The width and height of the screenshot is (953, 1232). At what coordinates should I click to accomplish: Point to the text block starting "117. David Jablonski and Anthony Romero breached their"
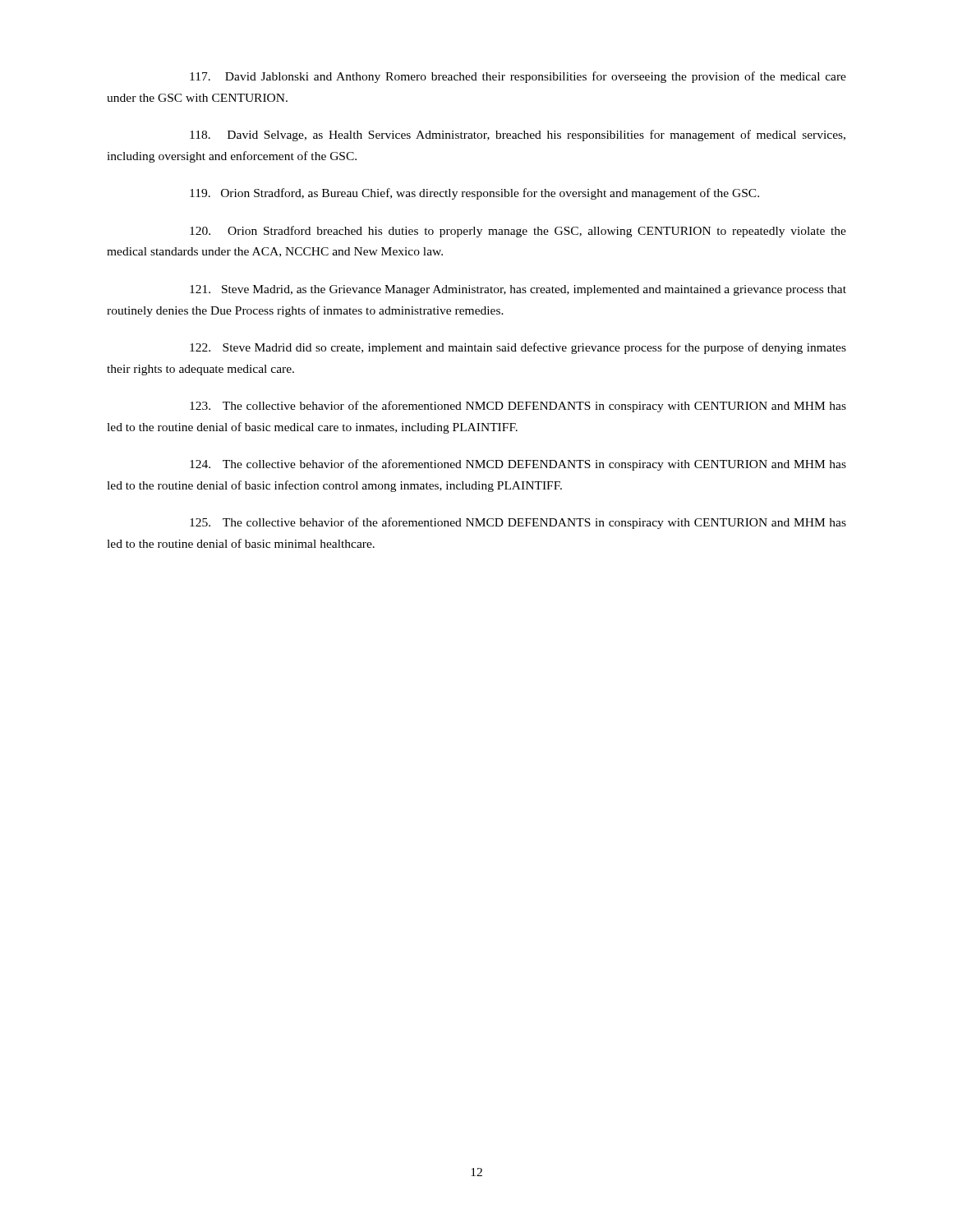476,86
